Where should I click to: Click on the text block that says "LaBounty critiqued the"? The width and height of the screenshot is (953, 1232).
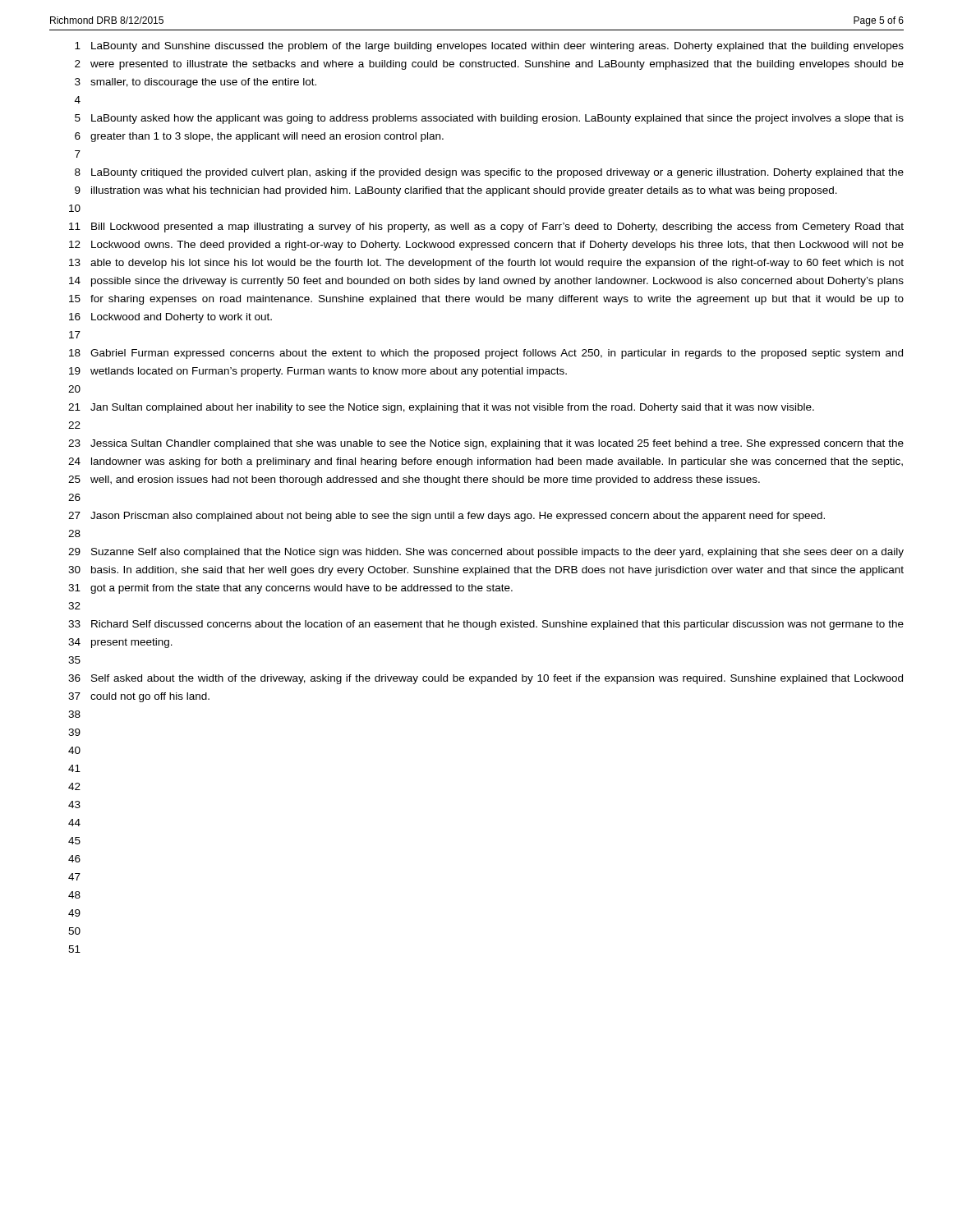coord(497,181)
